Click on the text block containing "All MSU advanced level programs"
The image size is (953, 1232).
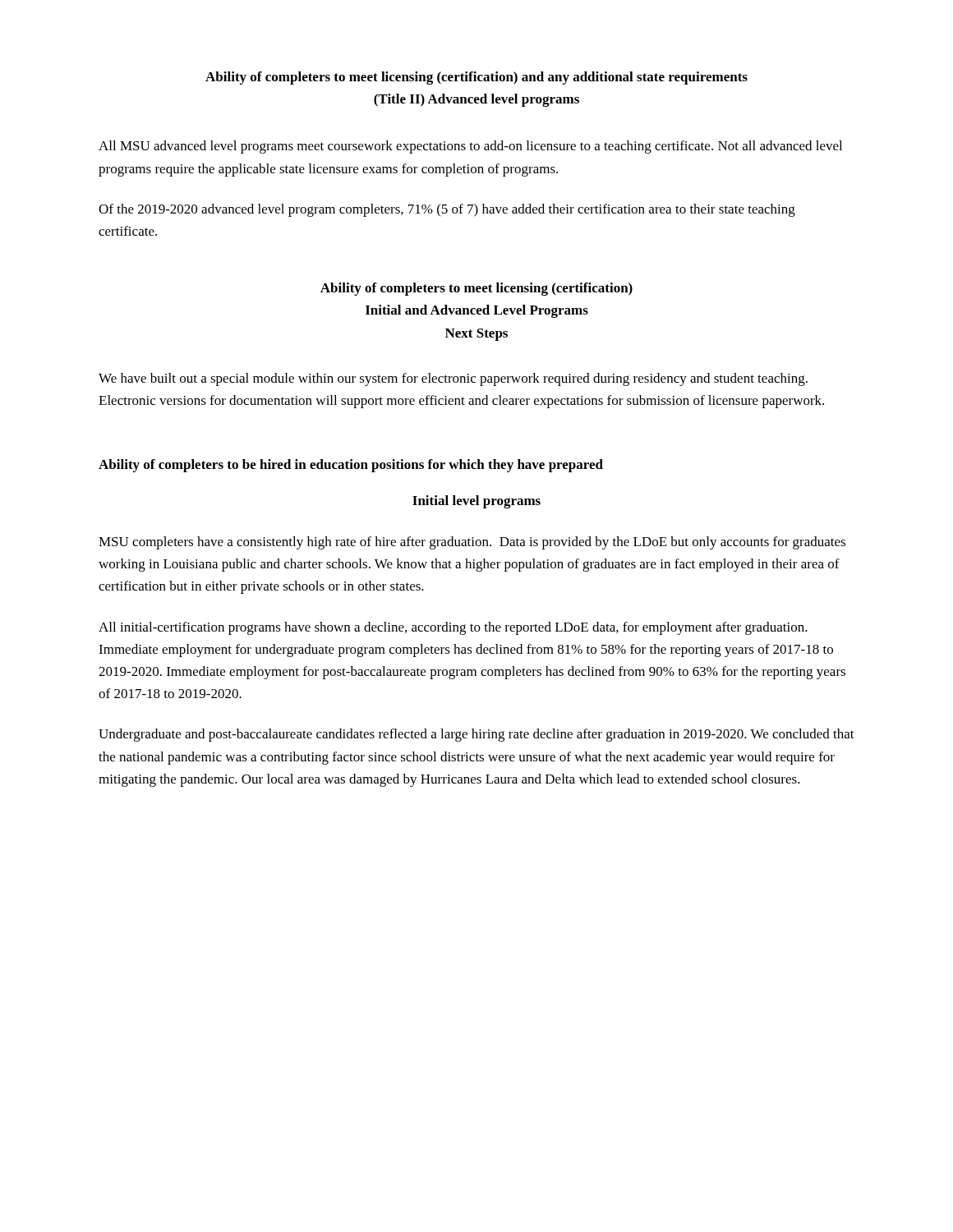tap(471, 157)
